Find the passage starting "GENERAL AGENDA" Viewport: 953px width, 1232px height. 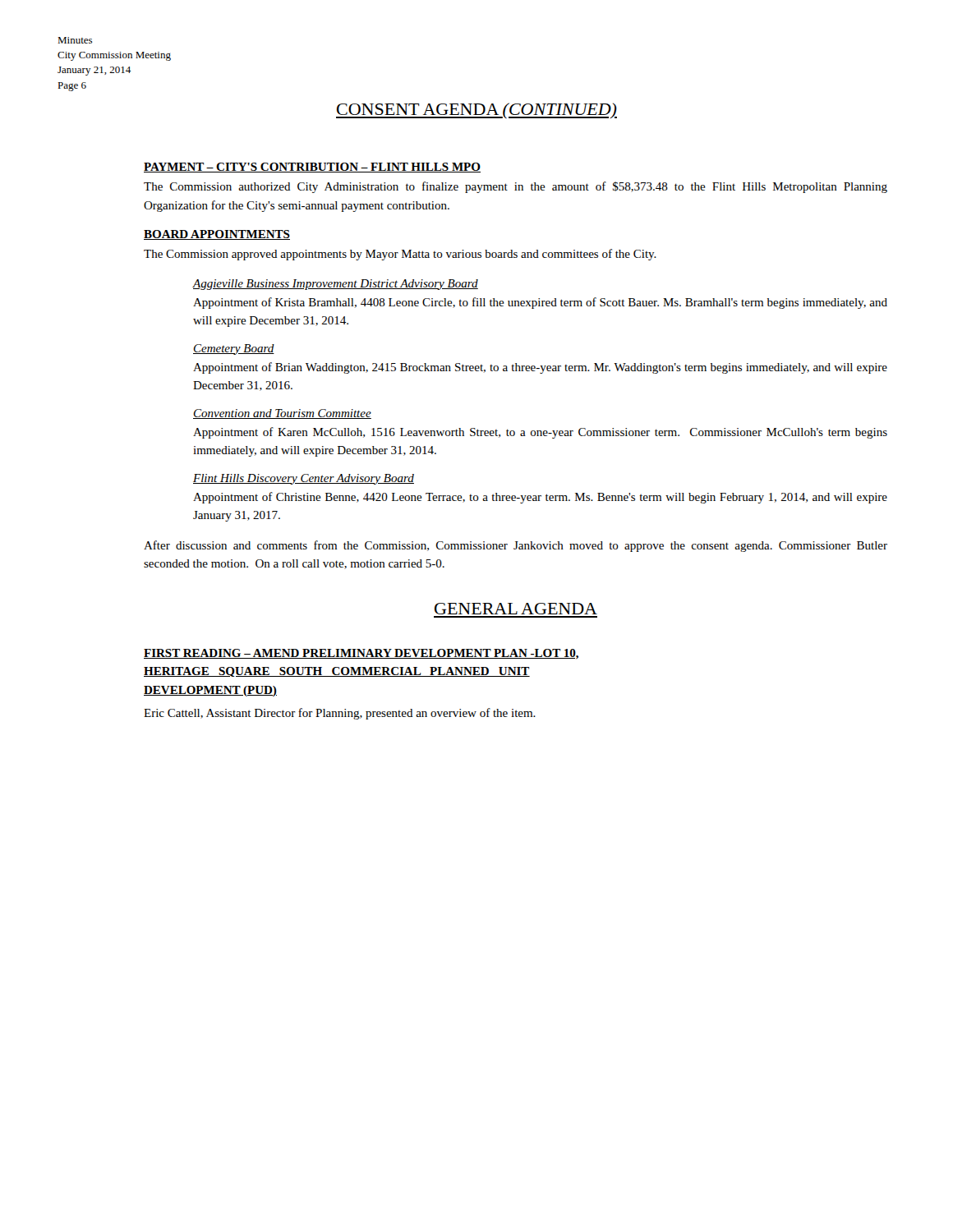pos(516,608)
